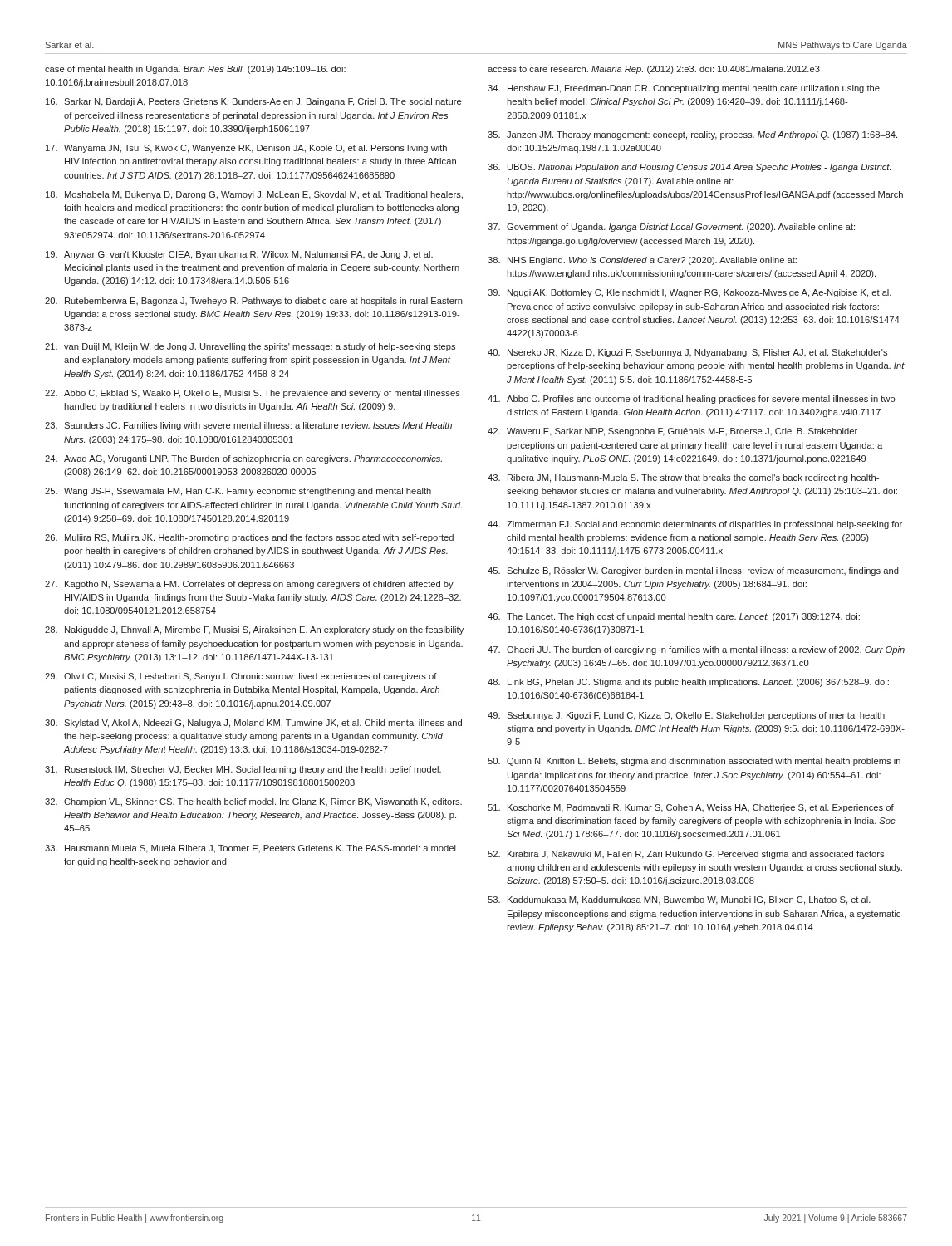Locate the passage starting "23. Saunders JC. Families living with"
Screen dimensions: 1246x952
click(x=255, y=432)
